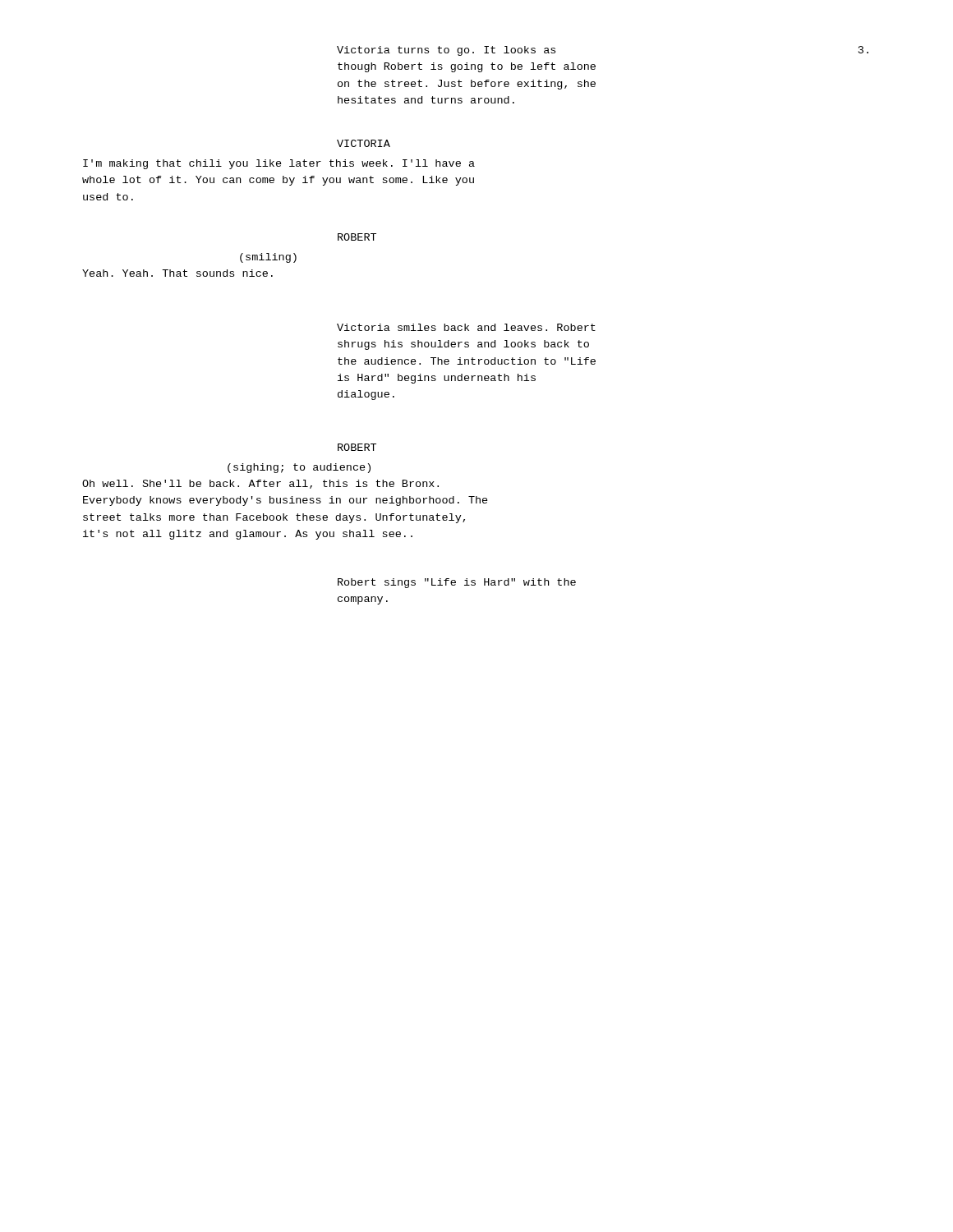Image resolution: width=953 pixels, height=1232 pixels.
Task: Locate the block starting "Yeah. Yeah. That sounds nice."
Action: 179,274
